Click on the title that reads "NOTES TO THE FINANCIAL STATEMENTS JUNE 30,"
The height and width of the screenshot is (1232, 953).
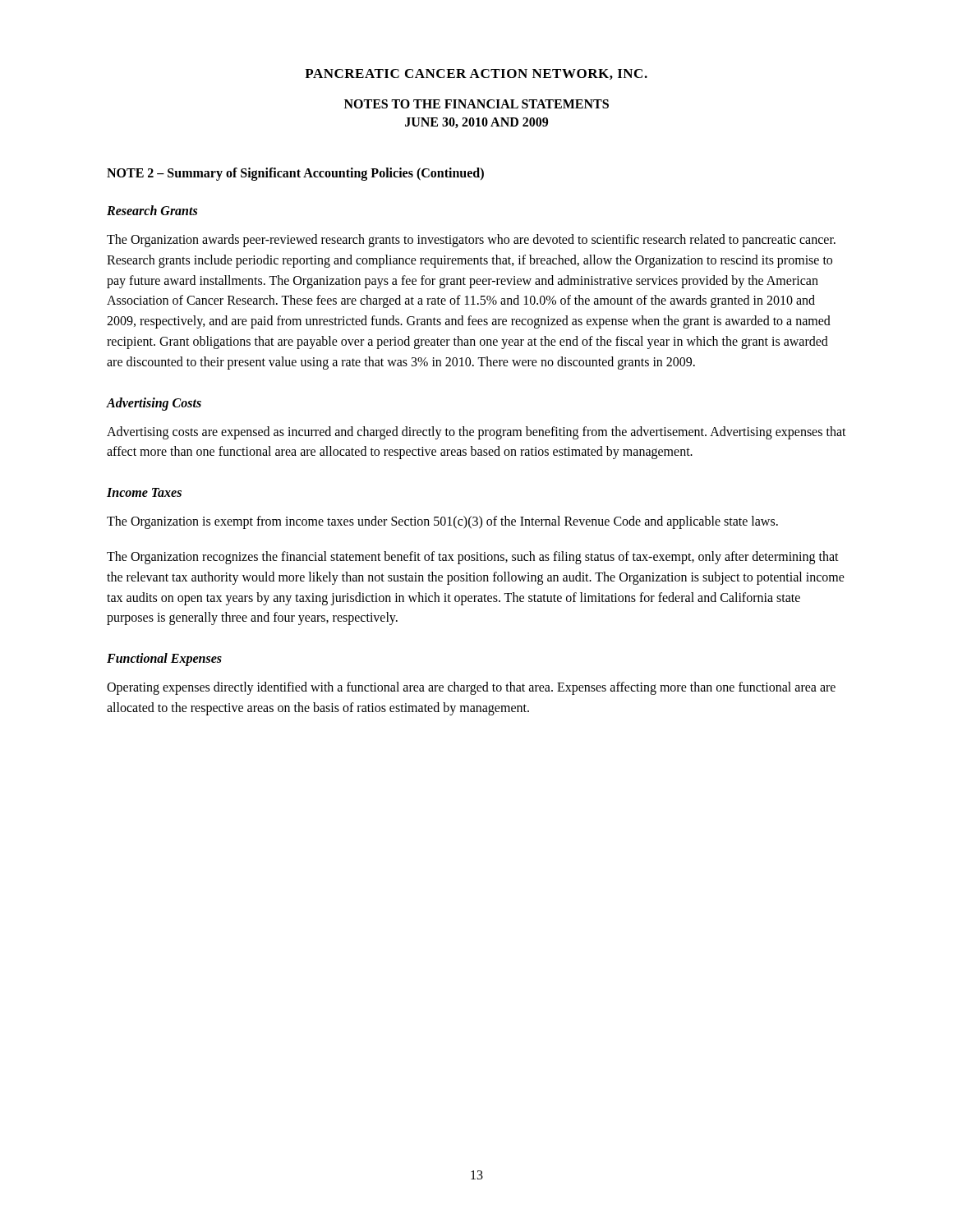476,113
